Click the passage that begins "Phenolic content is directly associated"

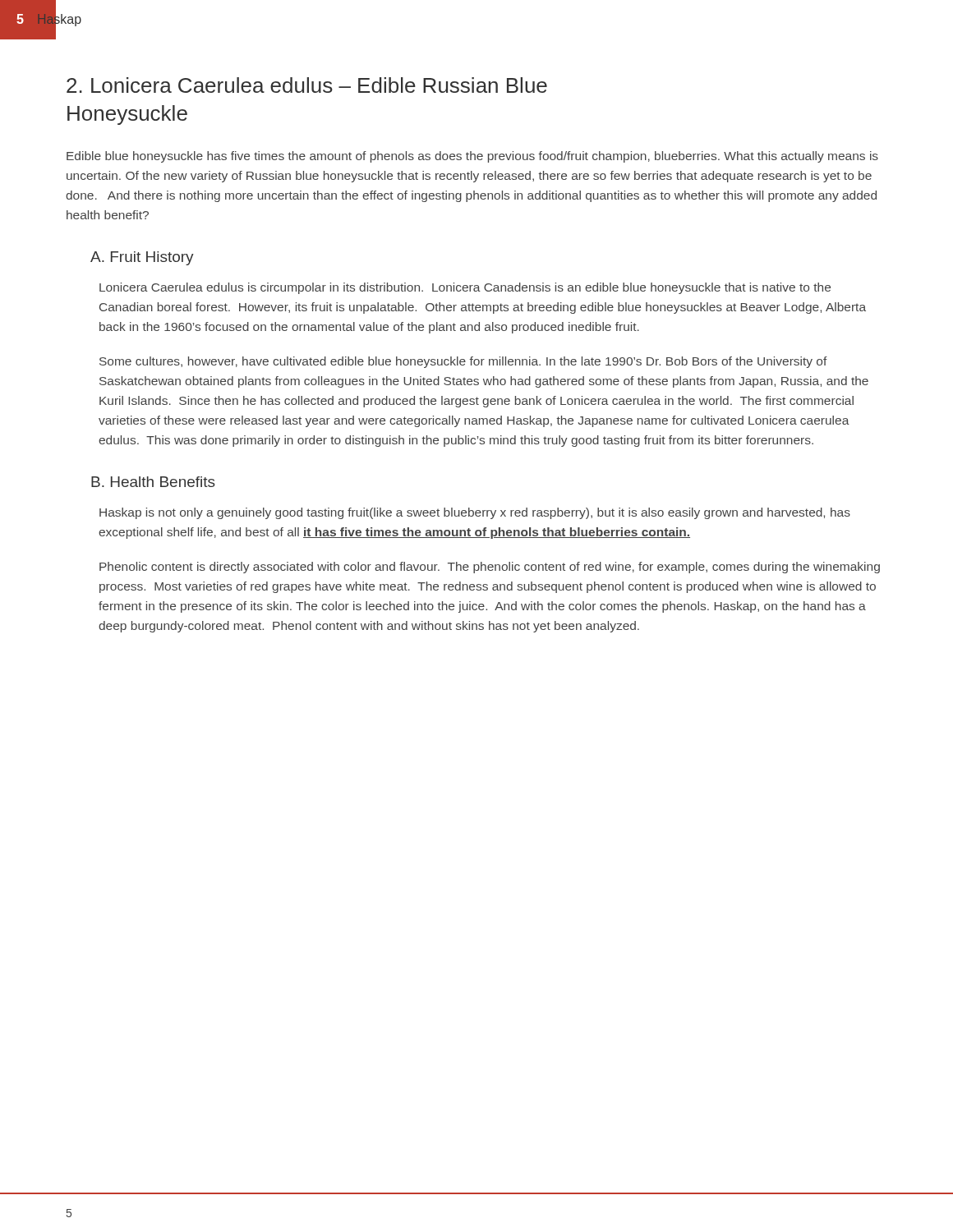(490, 596)
